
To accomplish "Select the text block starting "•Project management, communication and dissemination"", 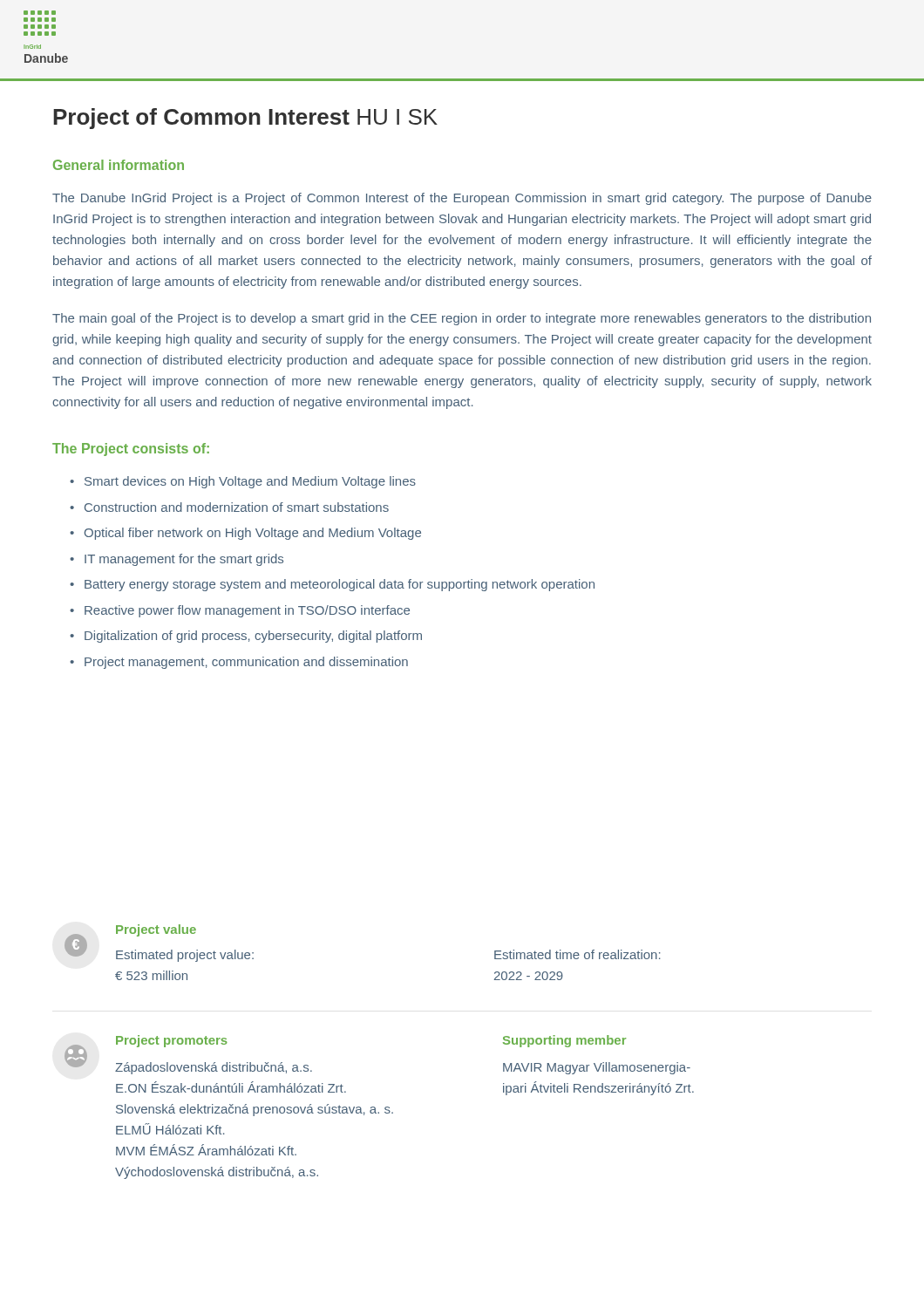I will tap(239, 662).
